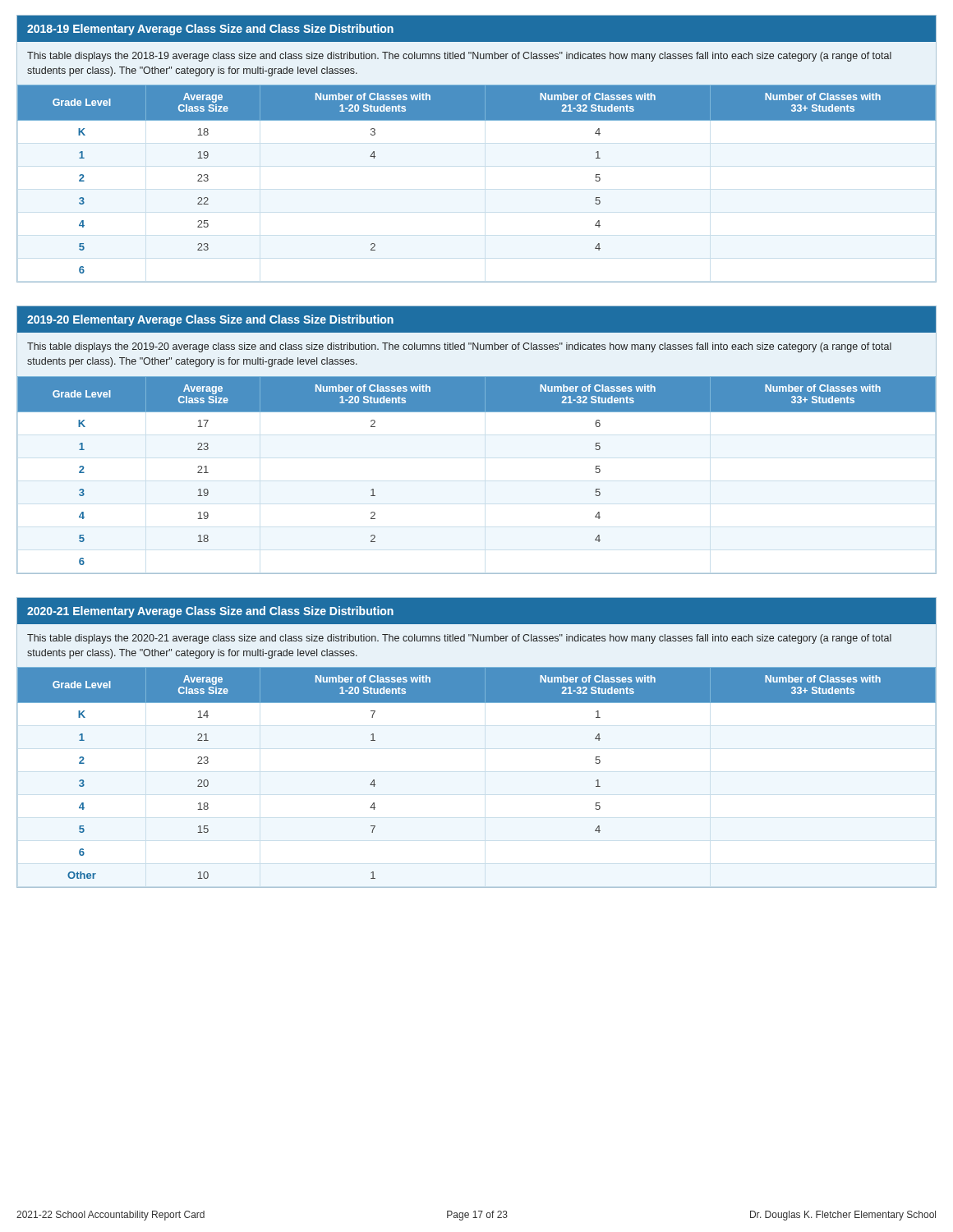
Task: Select the section header that reads "2018-19 Elementary Average Class Size"
Action: tap(476, 149)
